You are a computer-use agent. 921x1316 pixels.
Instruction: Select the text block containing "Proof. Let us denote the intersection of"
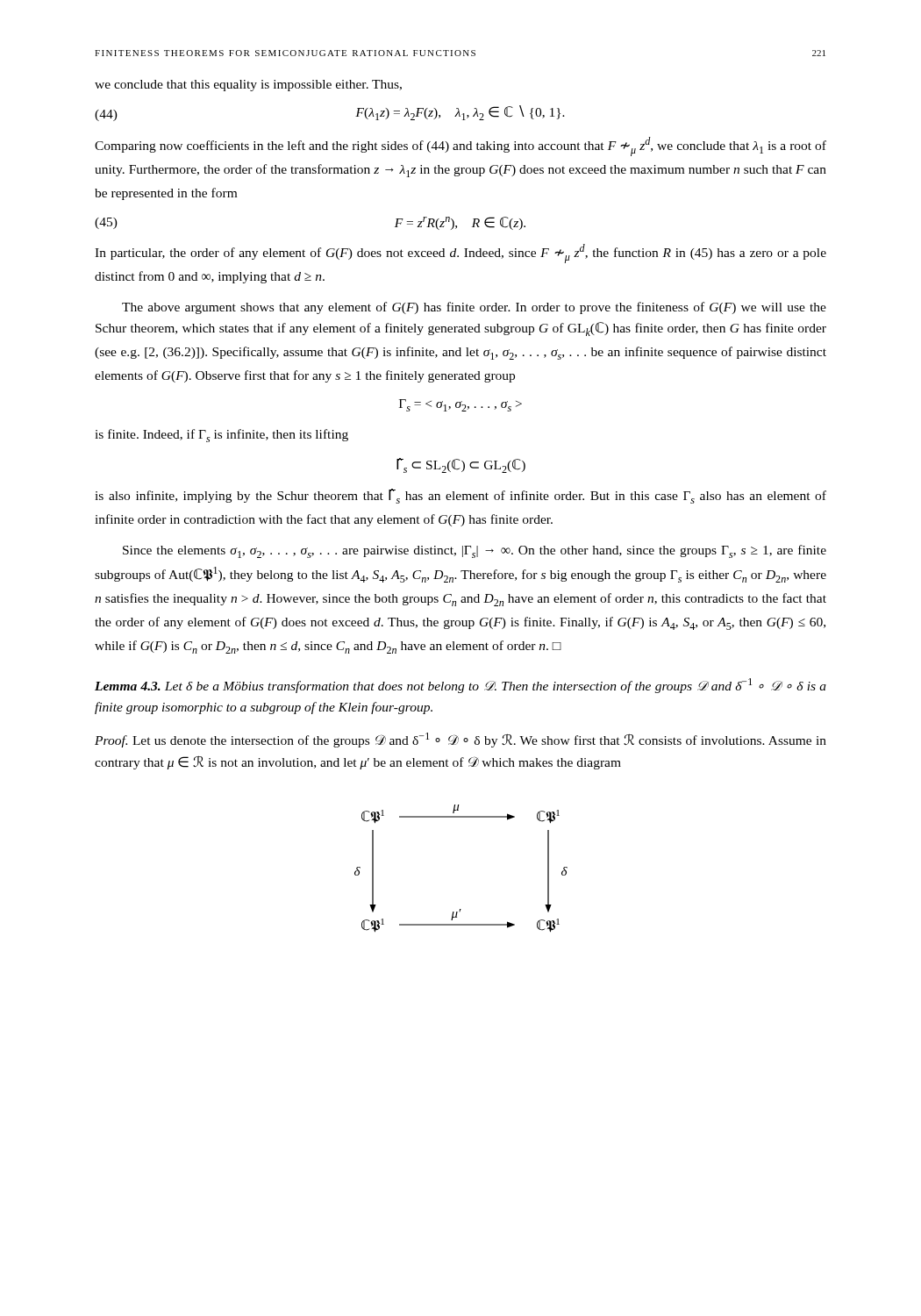click(460, 751)
